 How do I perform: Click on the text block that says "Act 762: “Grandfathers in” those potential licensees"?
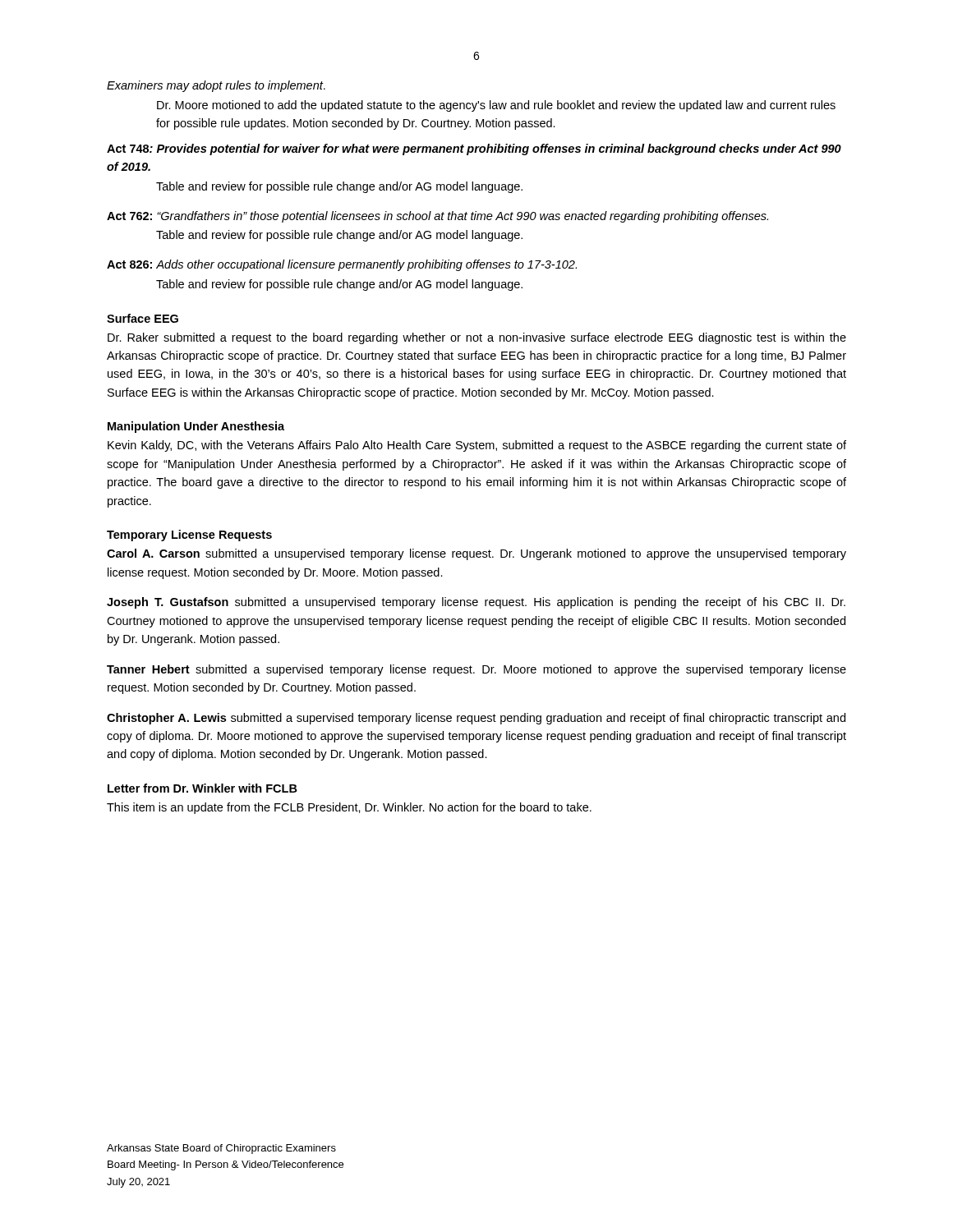(438, 216)
